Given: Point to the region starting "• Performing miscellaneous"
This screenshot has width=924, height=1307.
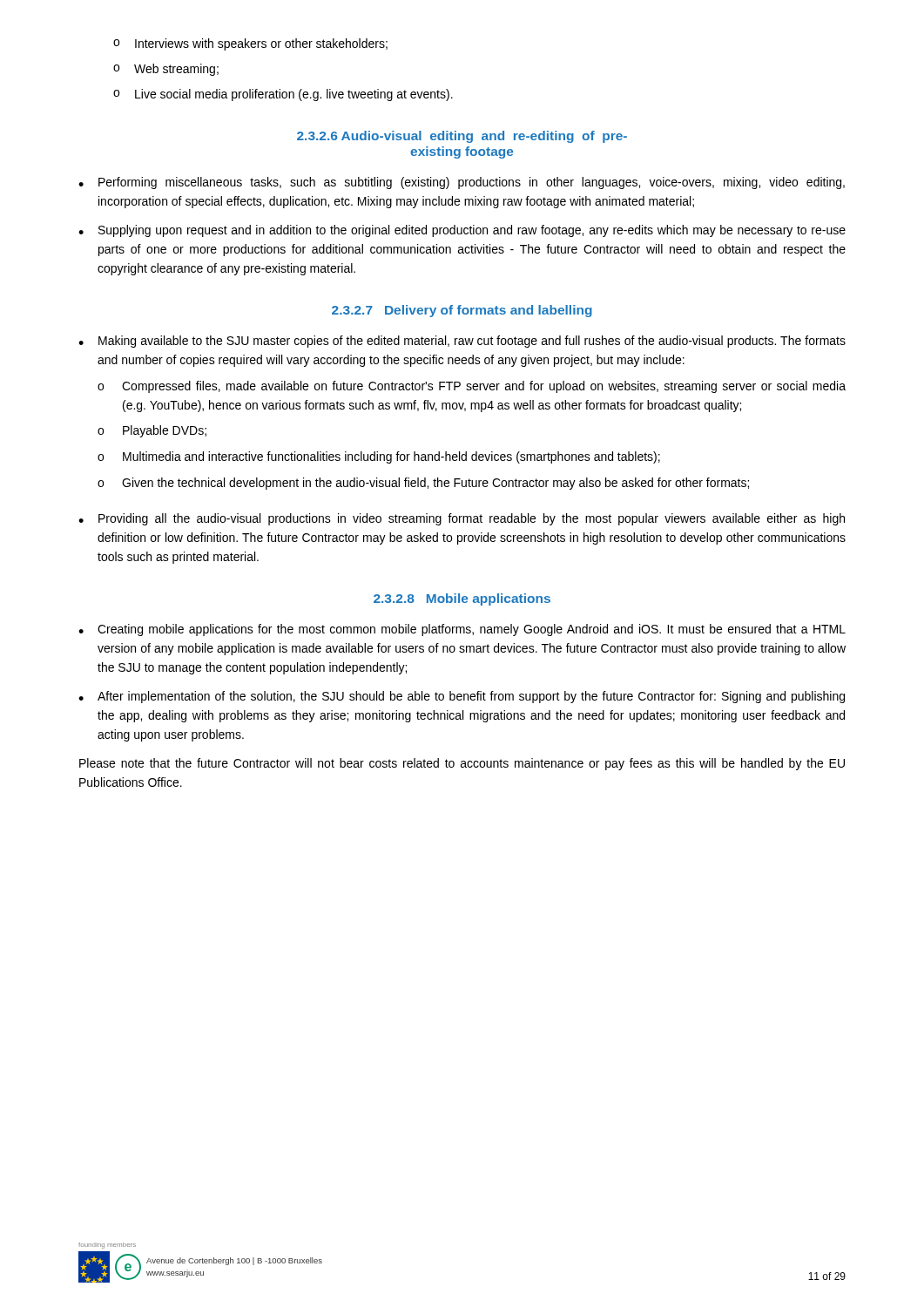Looking at the screenshot, I should point(462,192).
